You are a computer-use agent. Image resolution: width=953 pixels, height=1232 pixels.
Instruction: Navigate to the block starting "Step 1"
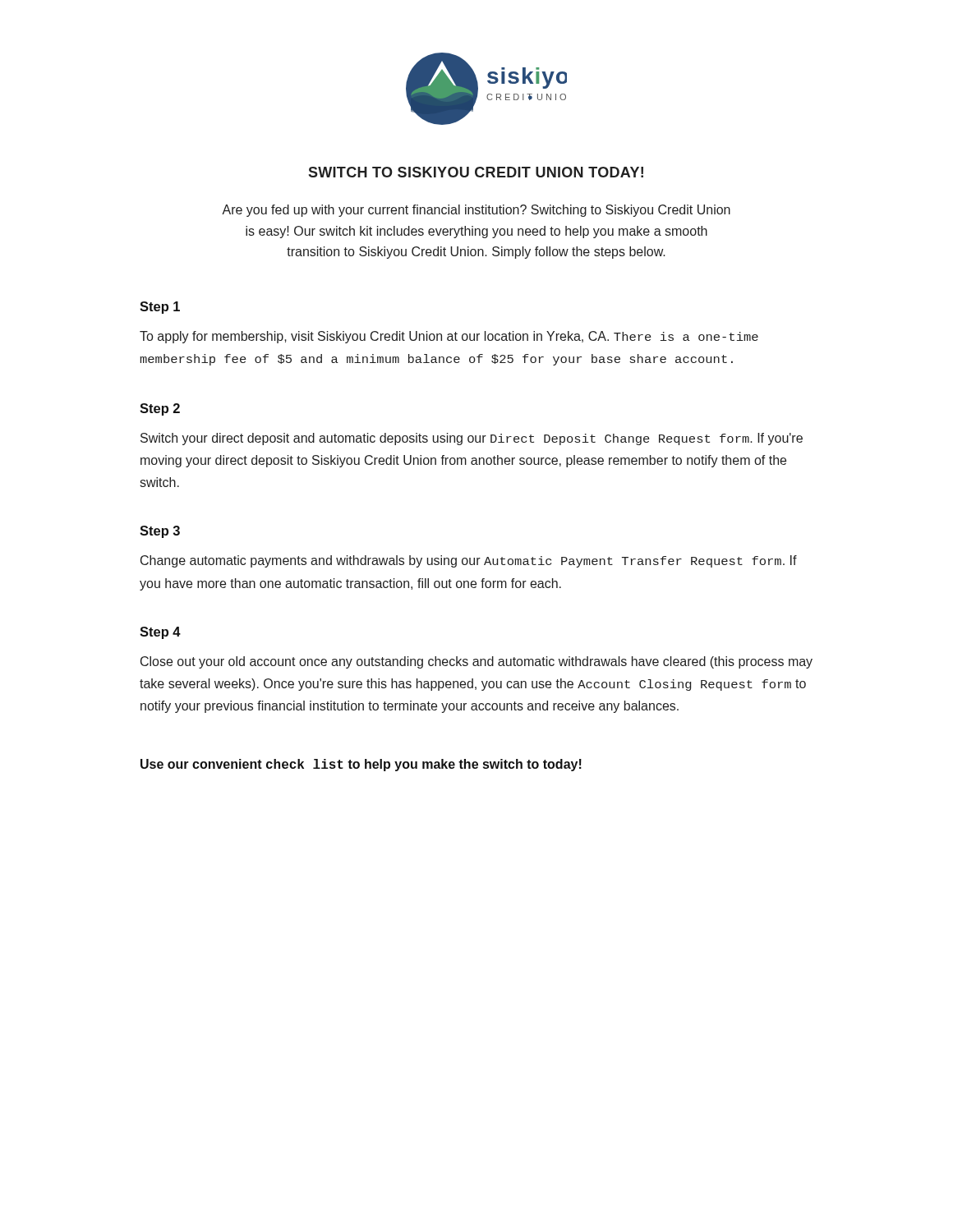160,306
